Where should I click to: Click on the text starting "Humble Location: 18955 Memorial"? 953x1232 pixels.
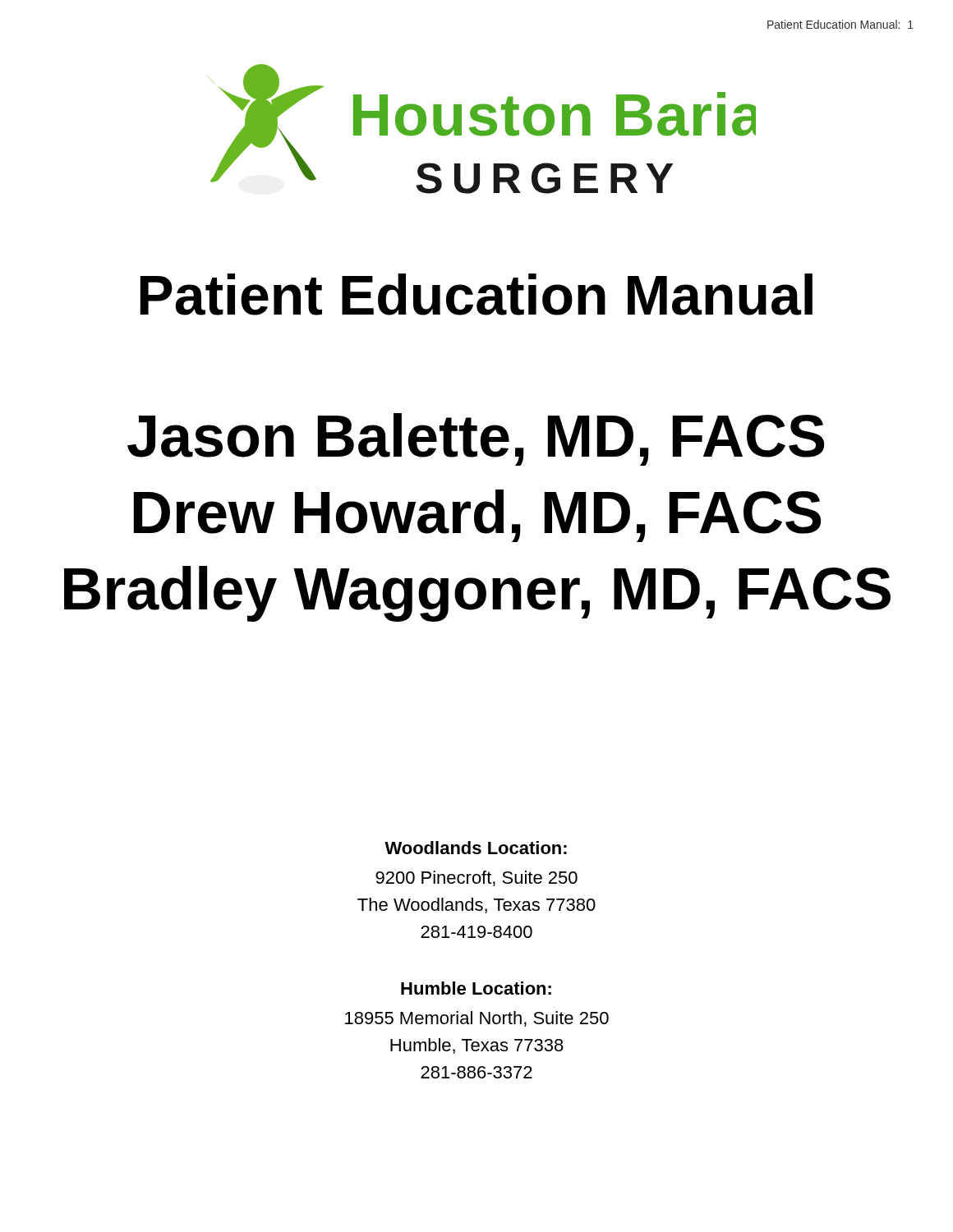[476, 1032]
